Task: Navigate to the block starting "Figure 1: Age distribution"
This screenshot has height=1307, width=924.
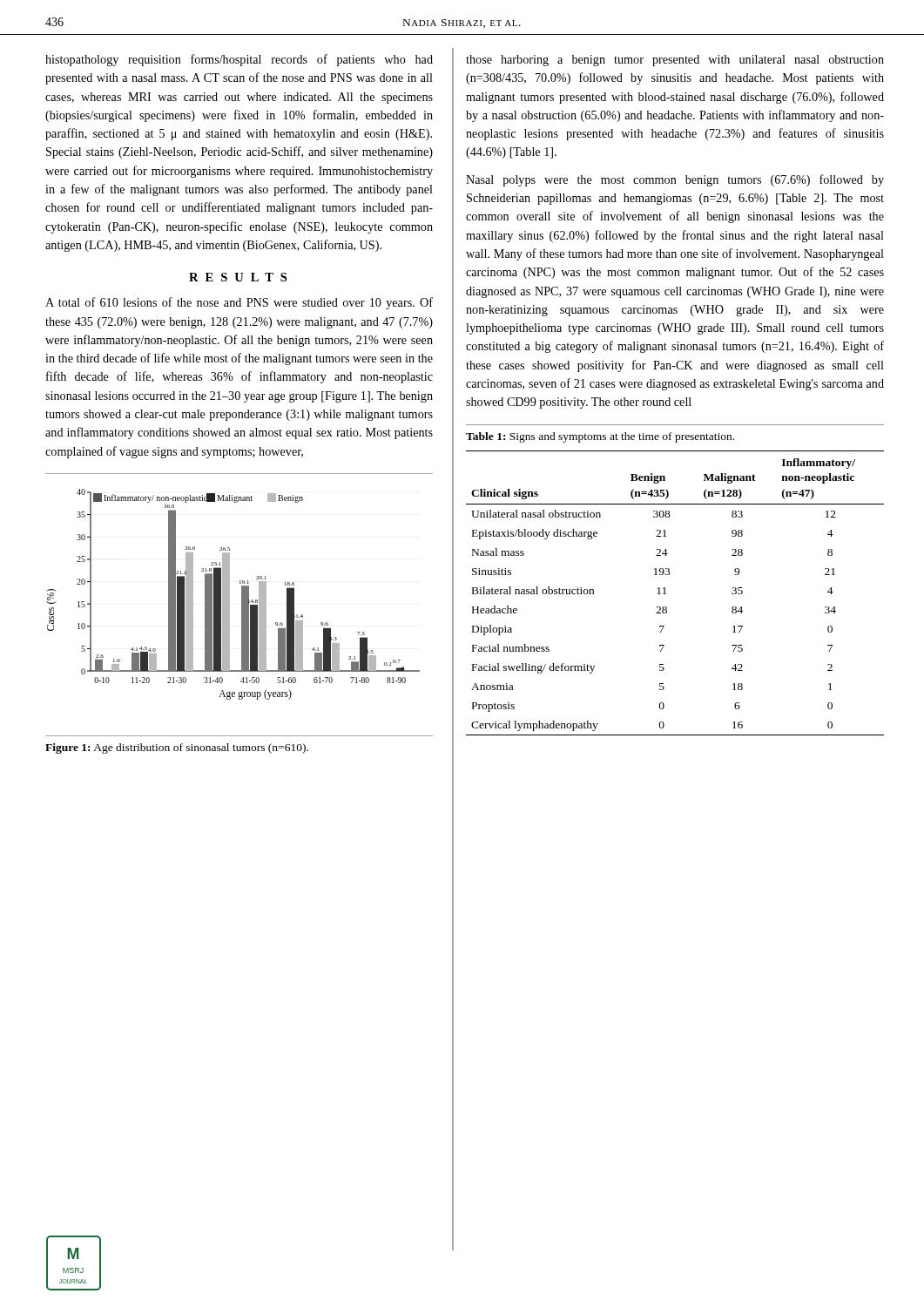Action: [x=177, y=747]
